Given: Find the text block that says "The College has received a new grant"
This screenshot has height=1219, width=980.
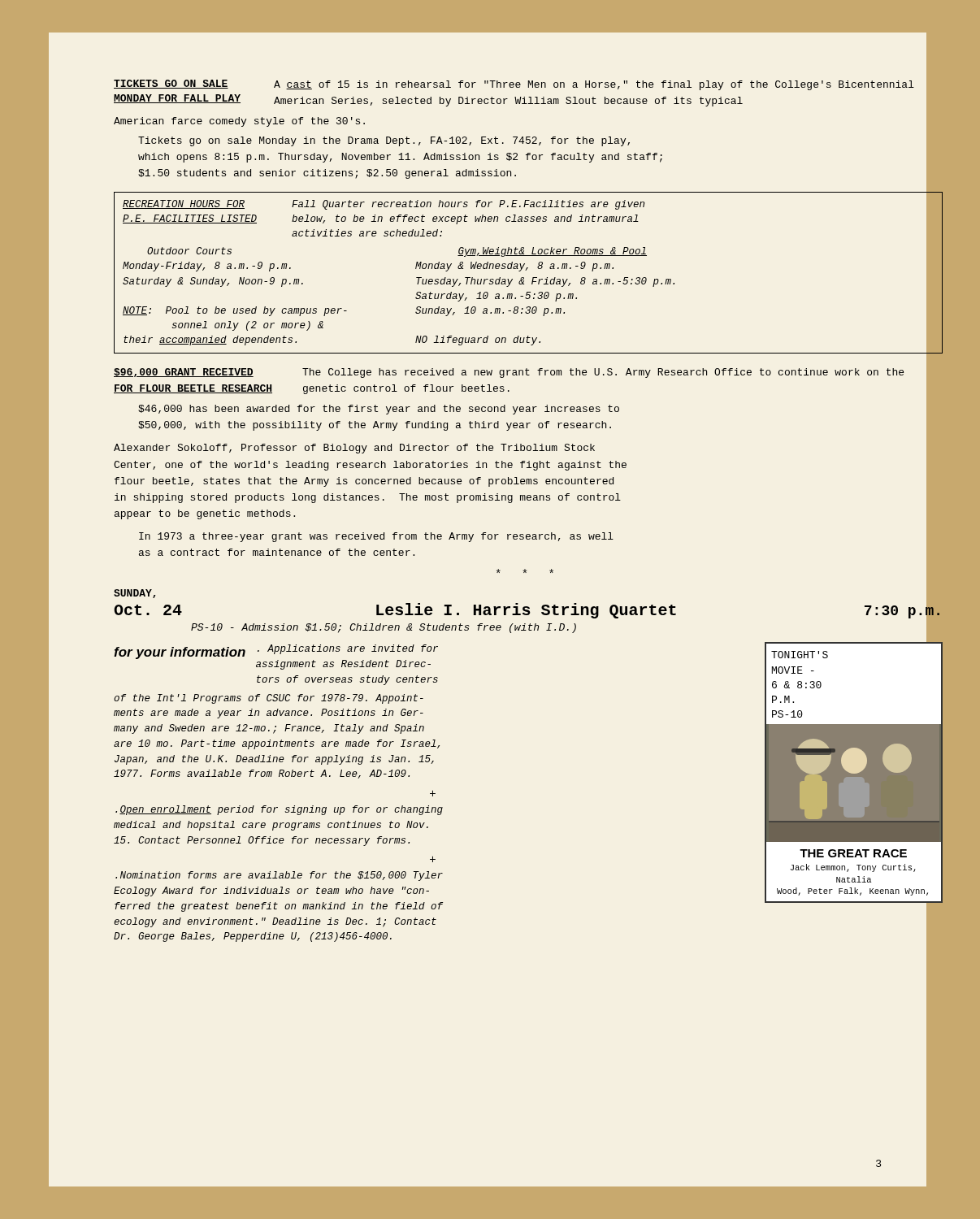Looking at the screenshot, I should tap(603, 381).
